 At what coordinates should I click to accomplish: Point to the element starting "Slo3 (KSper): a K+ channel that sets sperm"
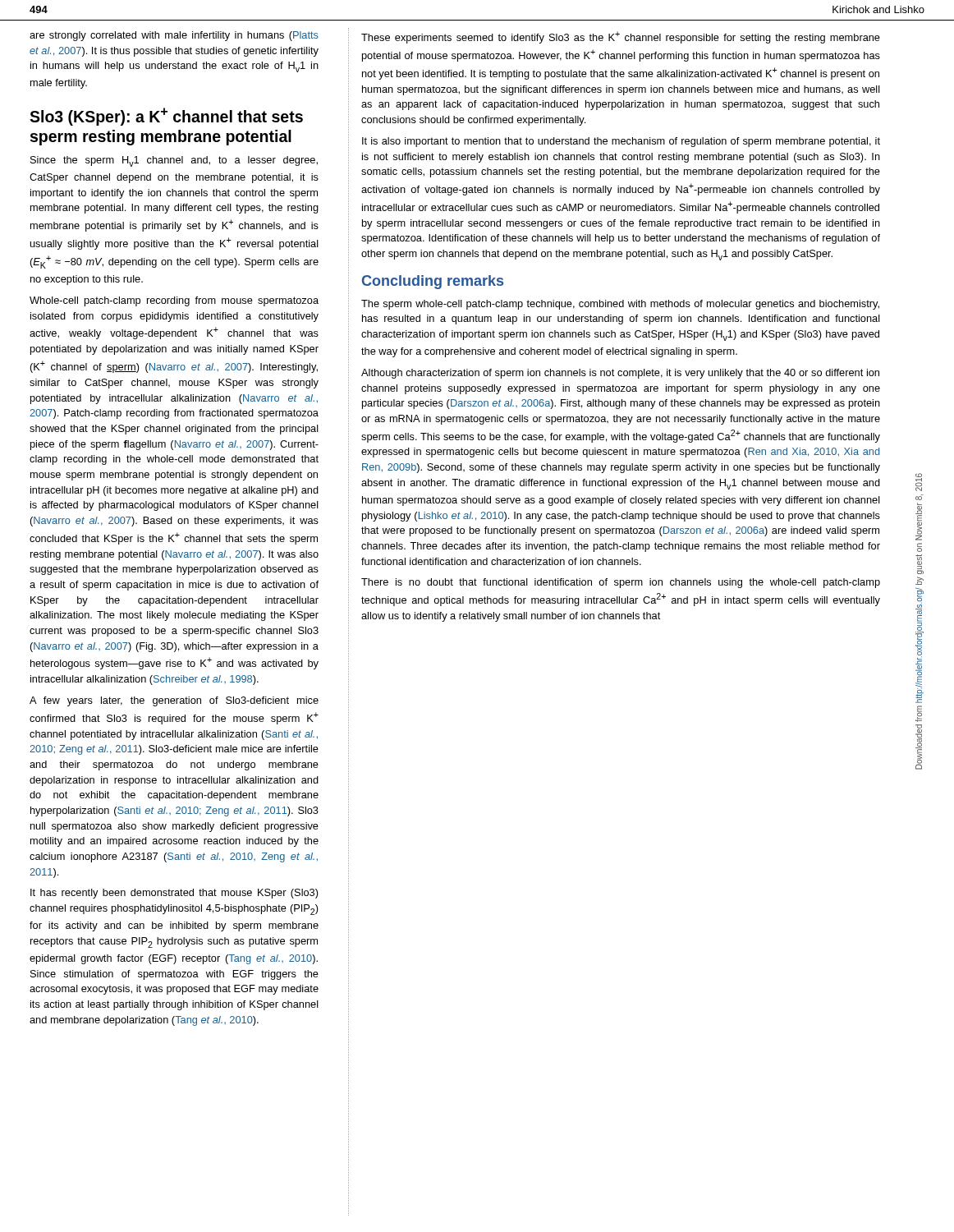point(166,124)
